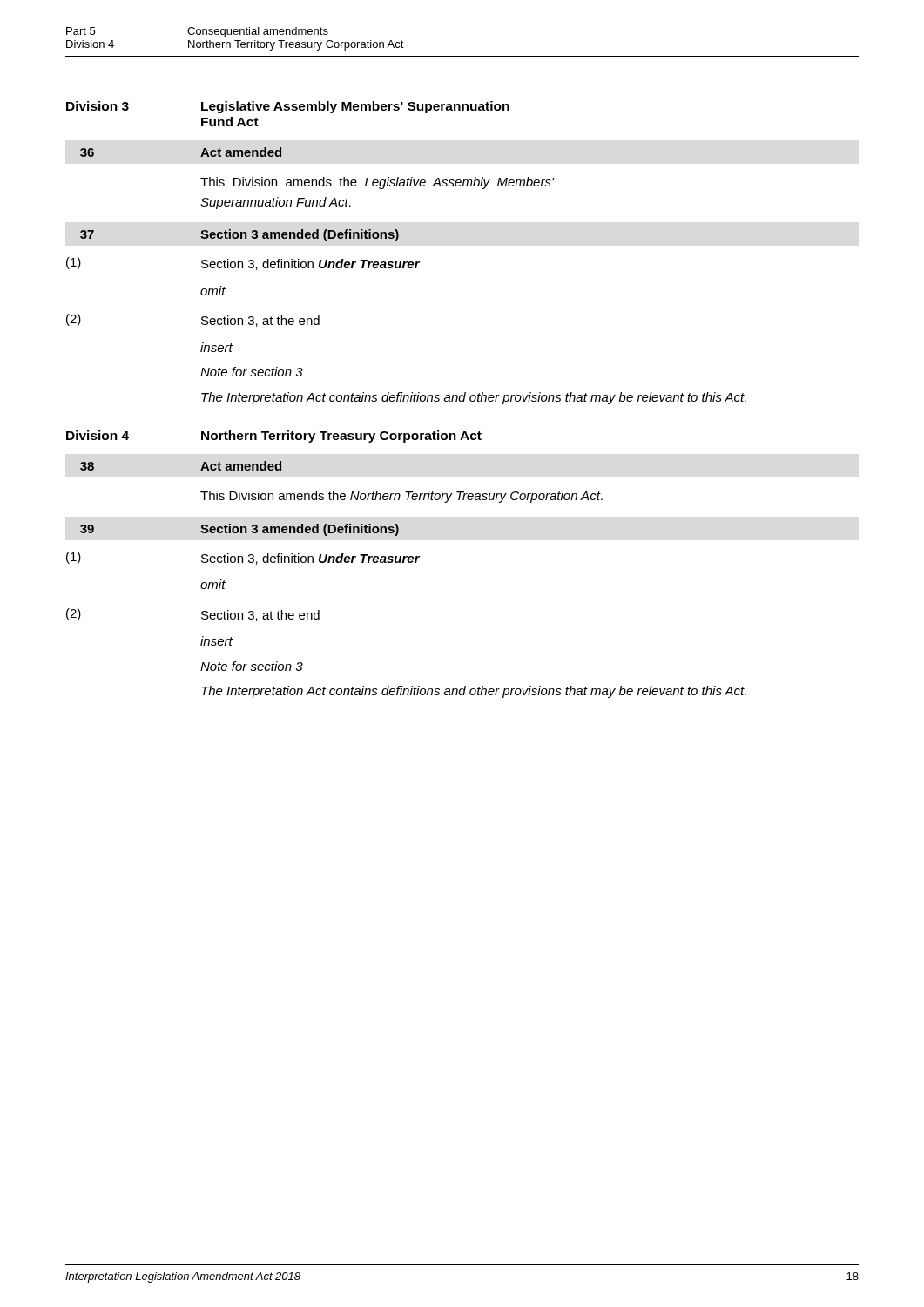The height and width of the screenshot is (1307, 924).
Task: Where does it say "39 Section 3 amended (Definitions)"?
Action: pos(232,528)
